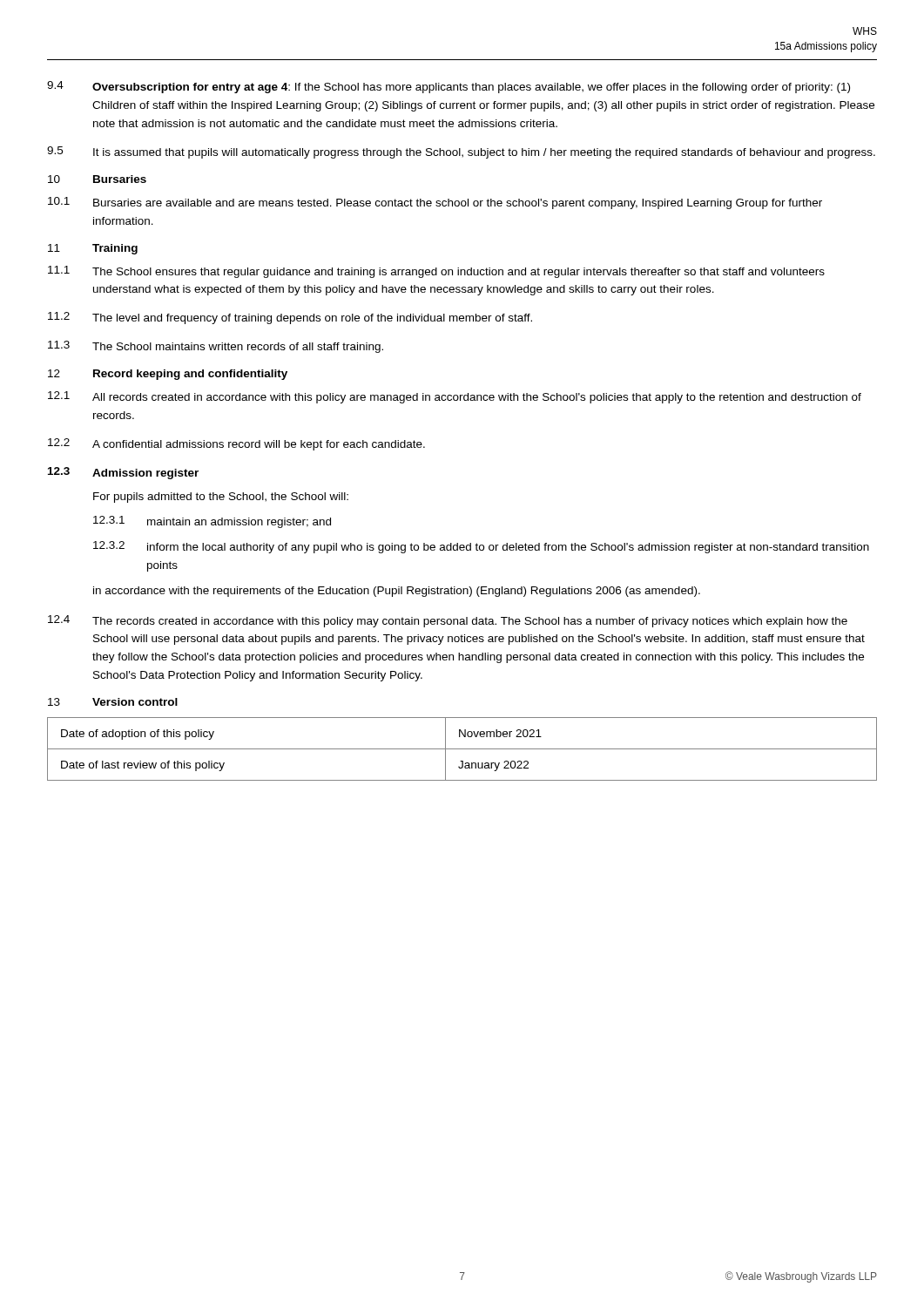
Task: Locate the list item with the text "12.4 The records created in accordance"
Action: [x=462, y=649]
